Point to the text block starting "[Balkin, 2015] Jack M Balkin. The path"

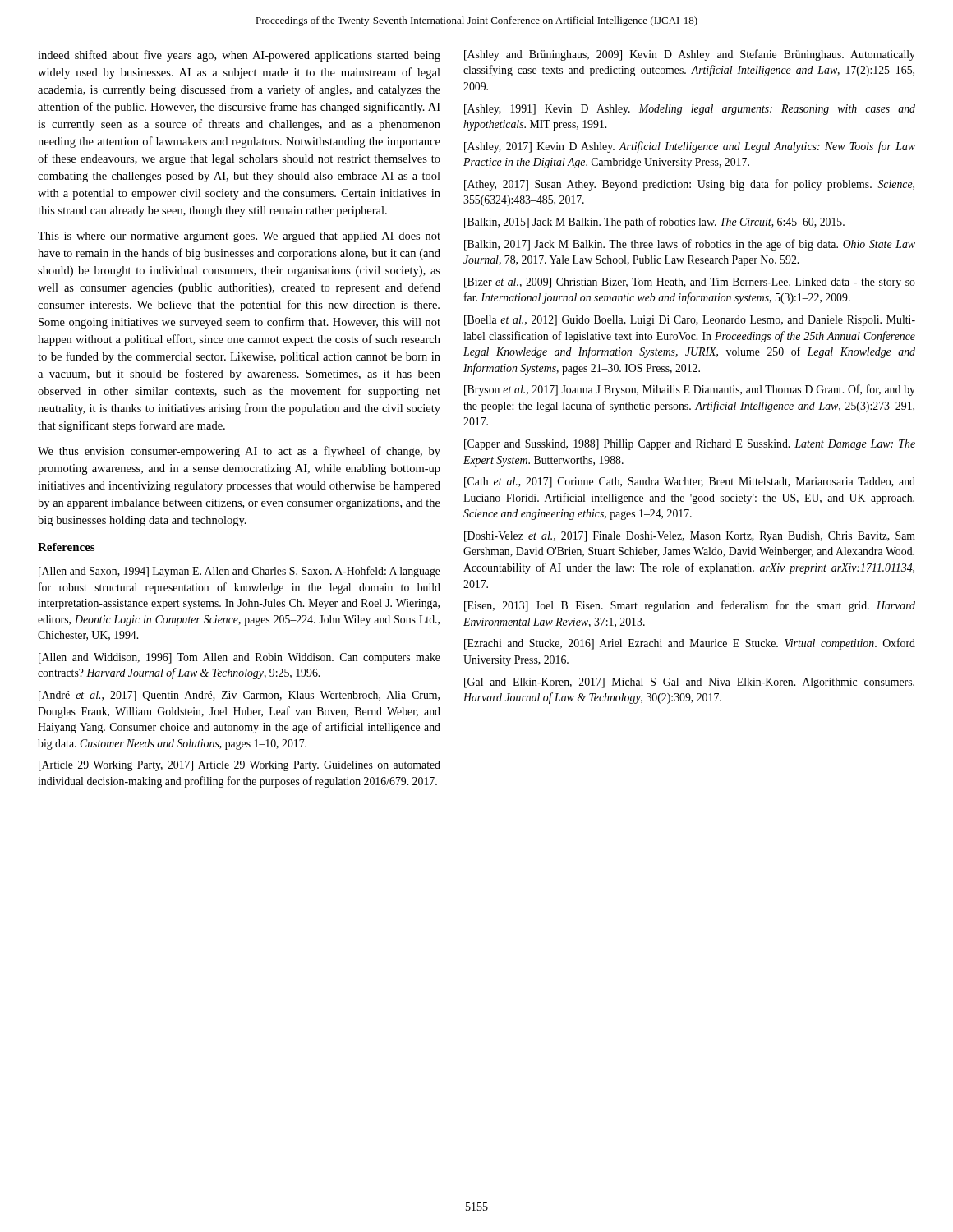(x=654, y=222)
